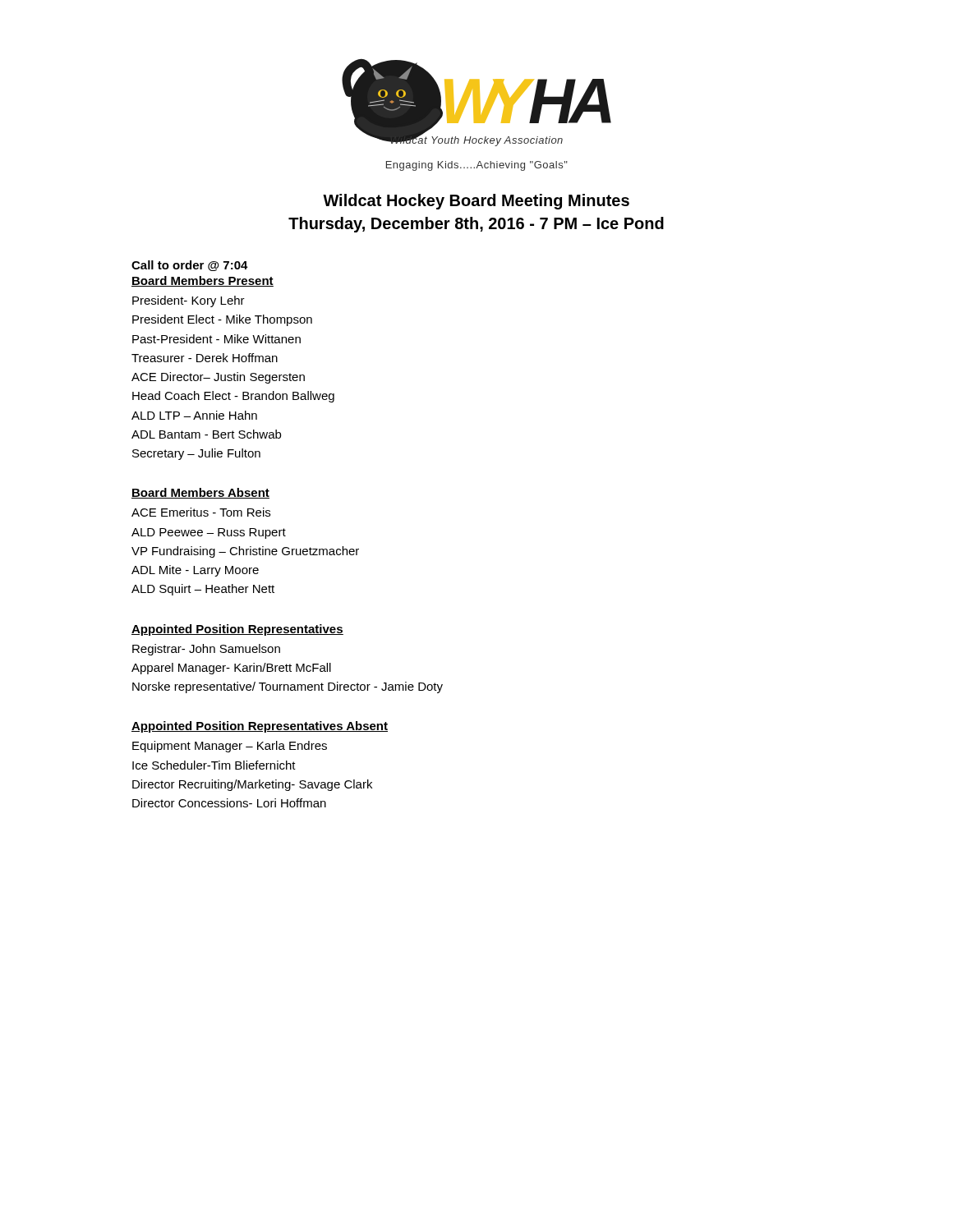The image size is (953, 1232).
Task: Where is the section header that starts "Call to order"?
Action: (190, 265)
